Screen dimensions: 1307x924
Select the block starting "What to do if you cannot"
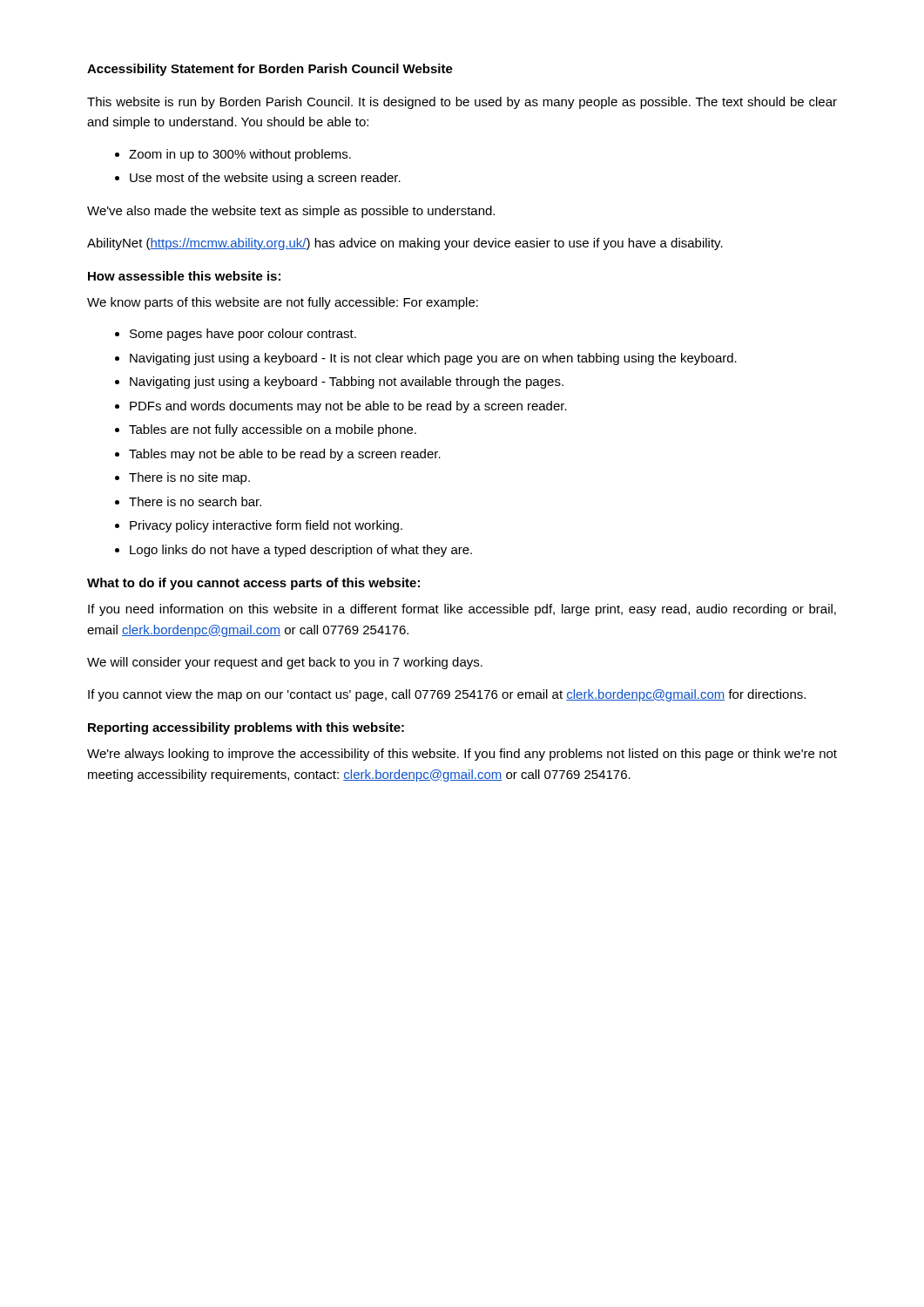click(x=254, y=583)
